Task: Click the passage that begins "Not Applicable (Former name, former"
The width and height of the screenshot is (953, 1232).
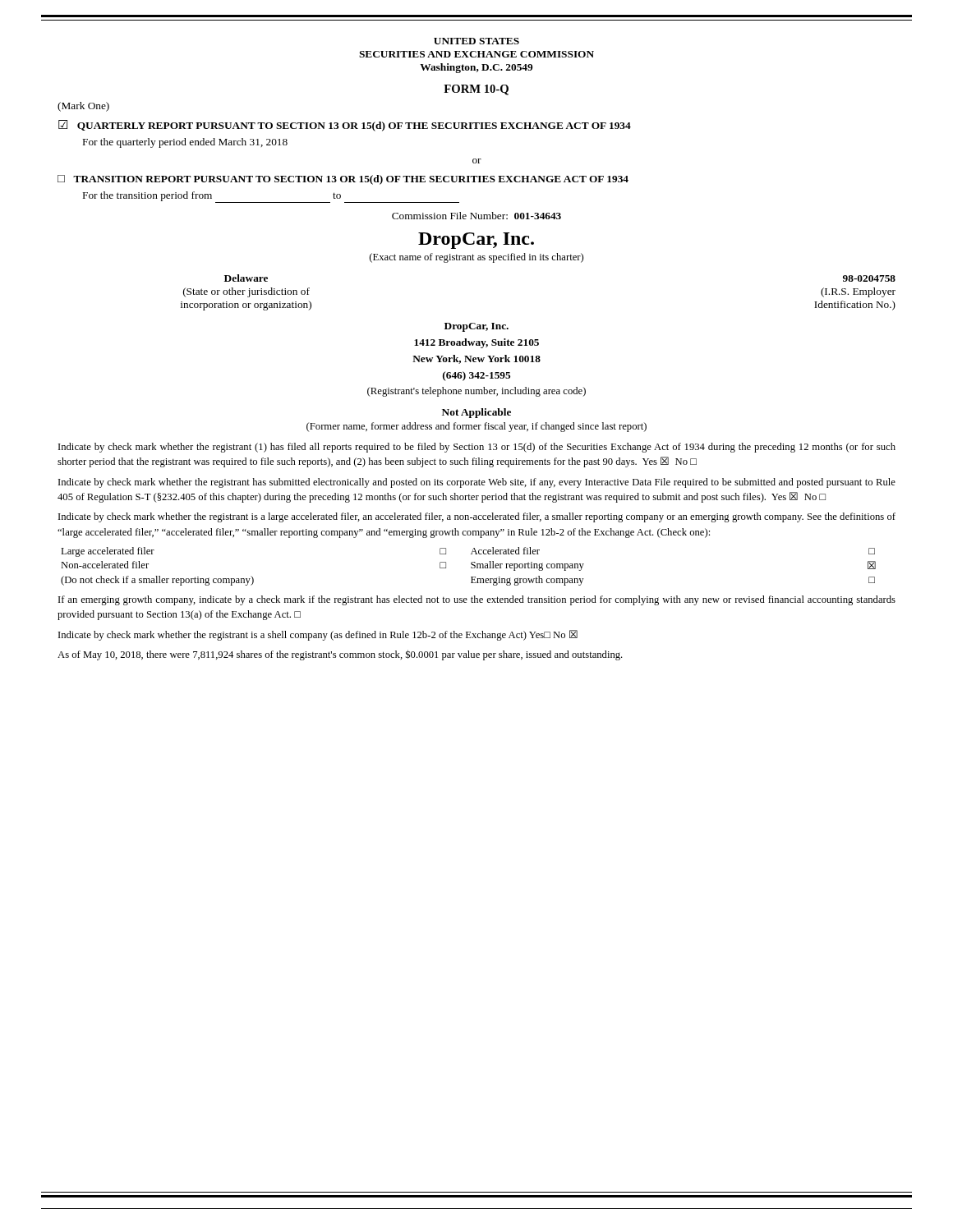Action: click(476, 419)
